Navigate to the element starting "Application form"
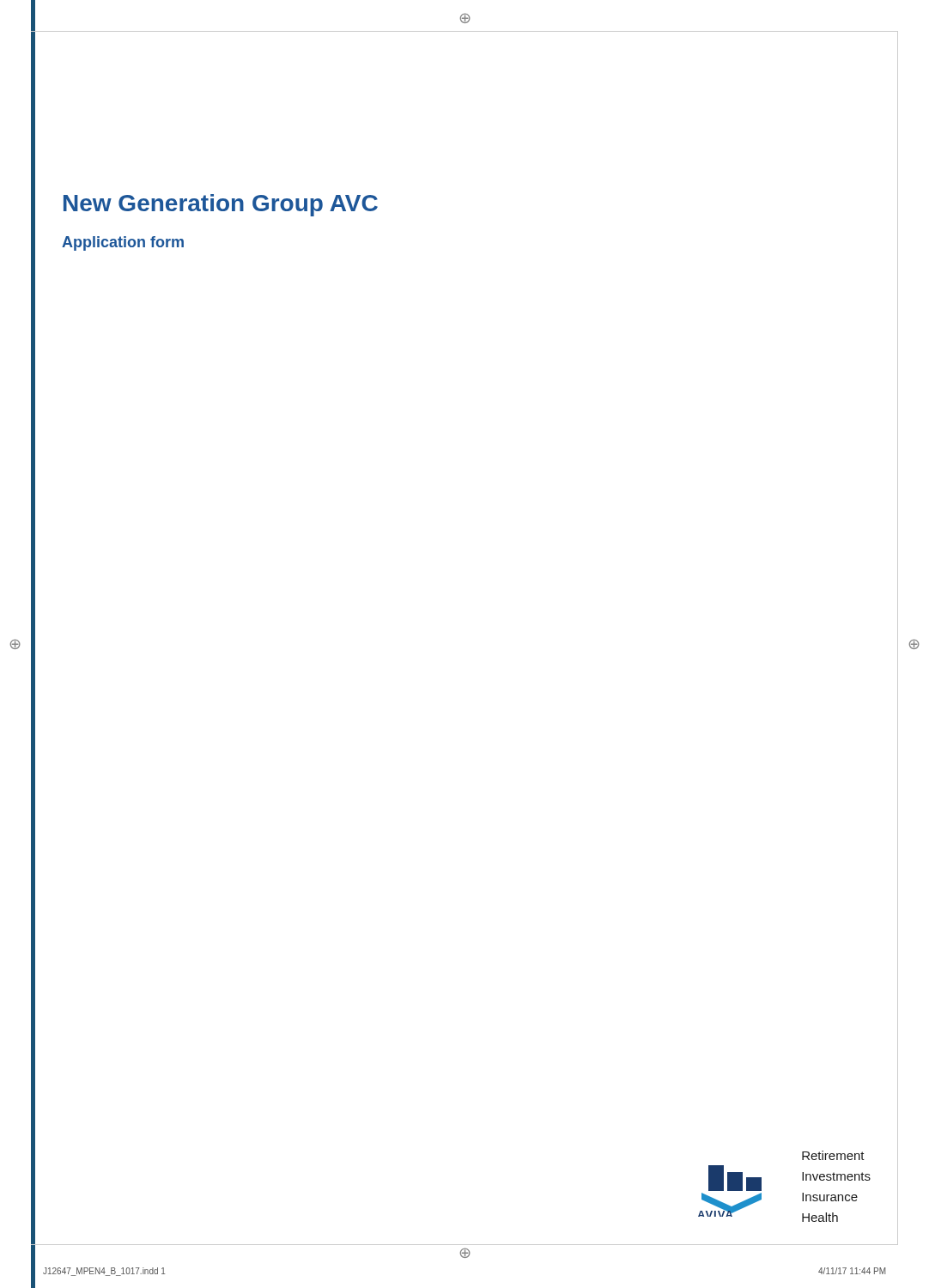The width and height of the screenshot is (929, 1288). click(123, 243)
